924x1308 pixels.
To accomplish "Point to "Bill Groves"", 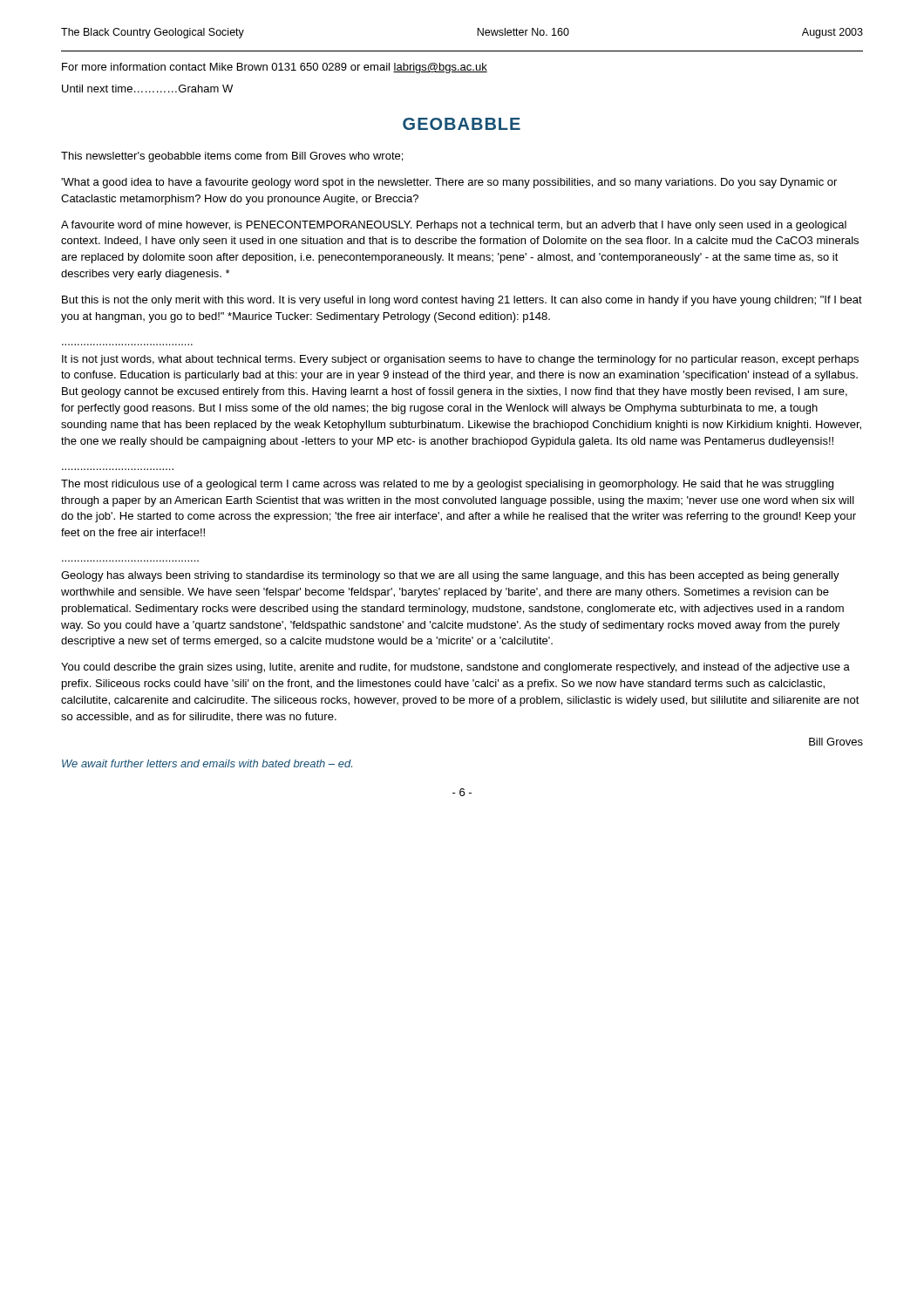I will 836,741.
